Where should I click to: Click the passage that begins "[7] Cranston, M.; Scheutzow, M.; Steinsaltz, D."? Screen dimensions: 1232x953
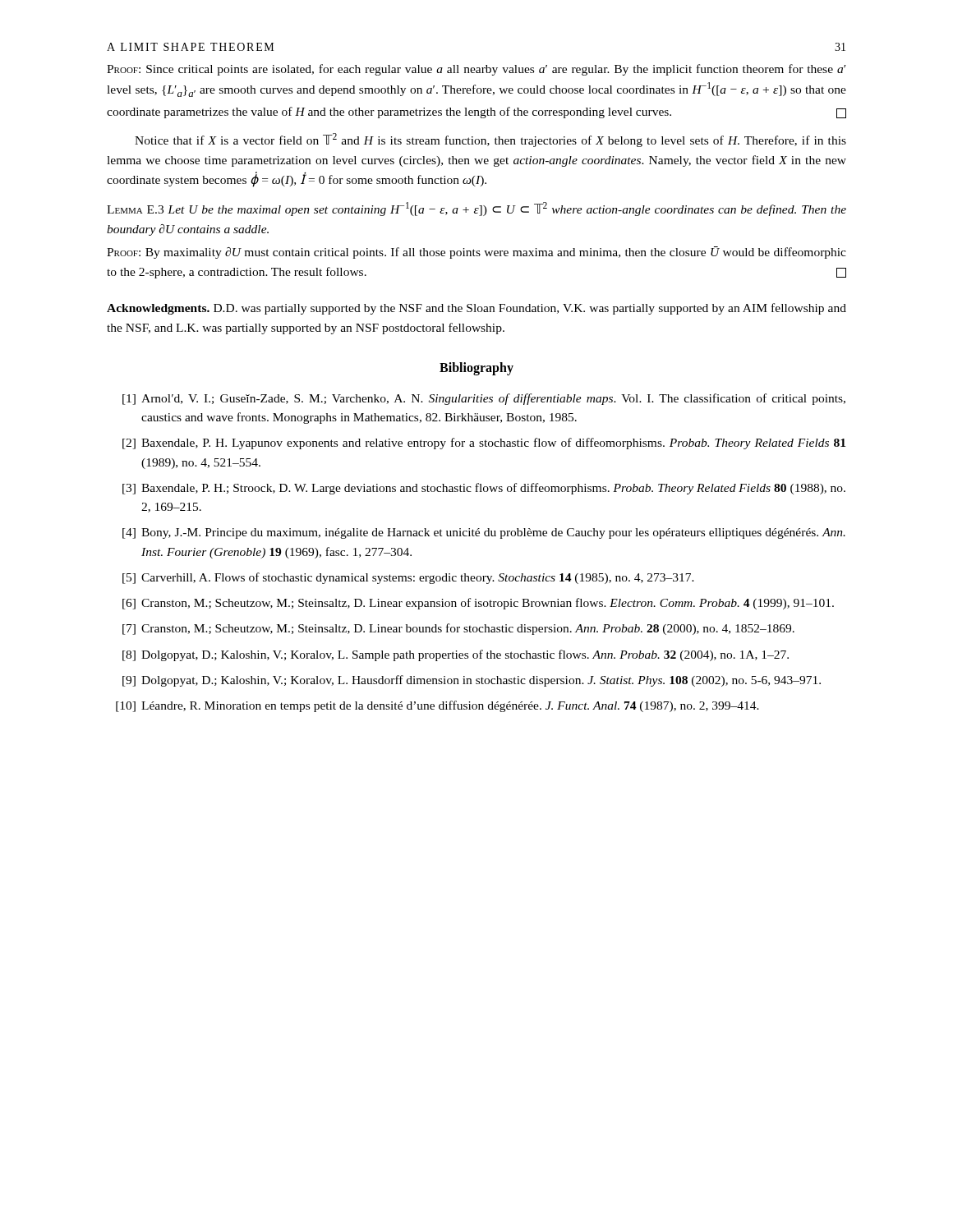(x=476, y=628)
